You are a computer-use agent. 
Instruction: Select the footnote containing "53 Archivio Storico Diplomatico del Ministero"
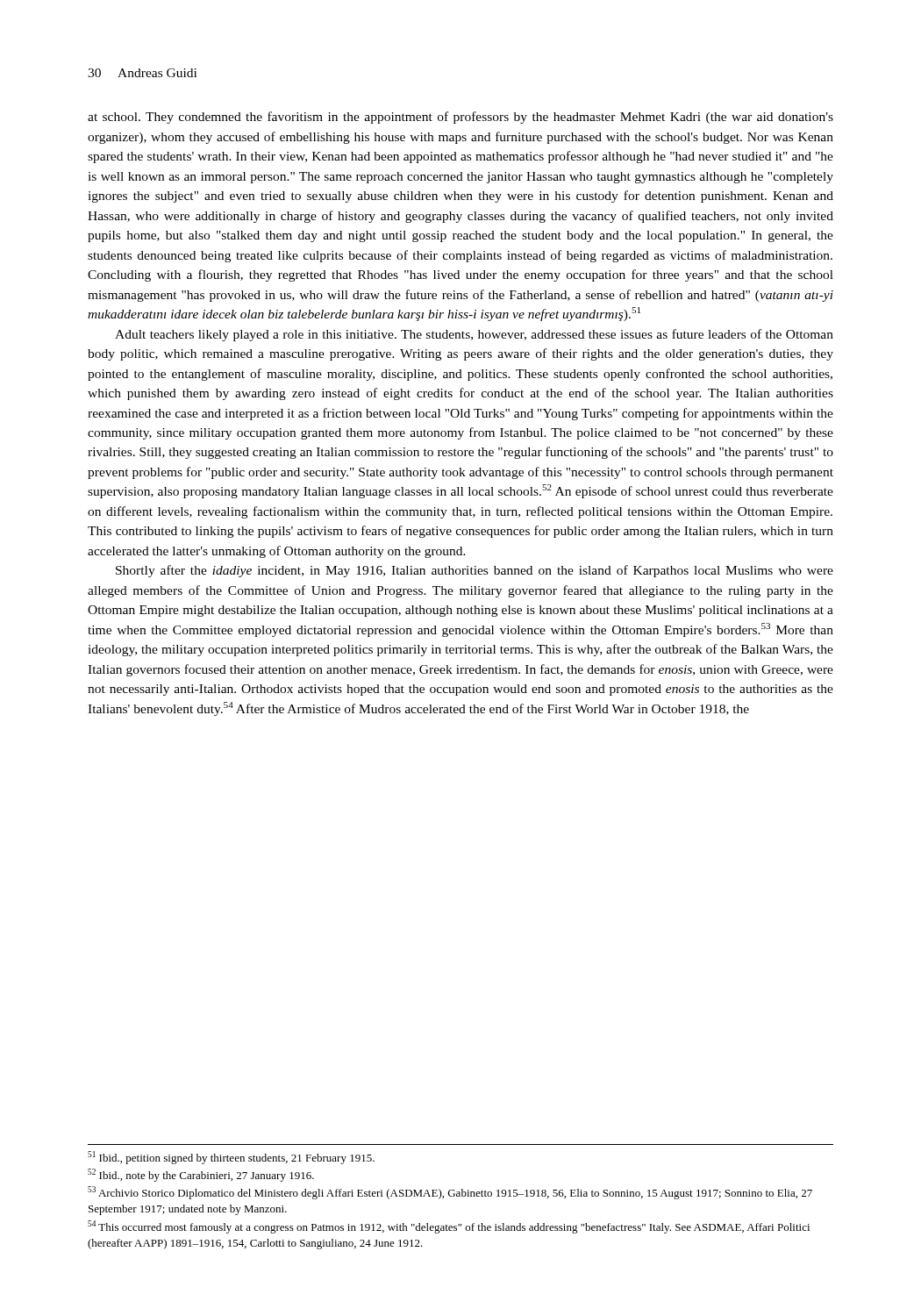(450, 1200)
